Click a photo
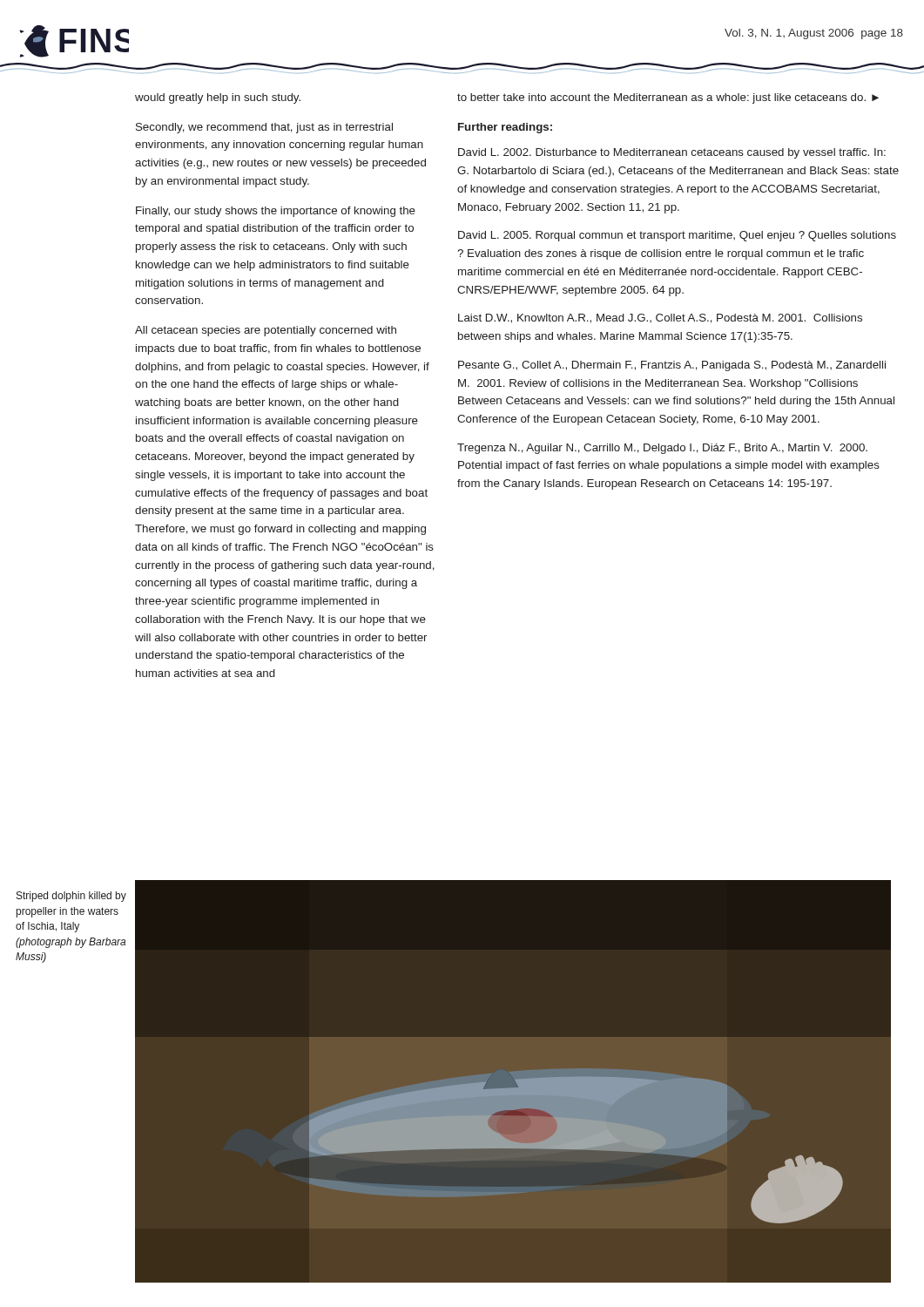Viewport: 924px width, 1307px height. pyautogui.click(x=513, y=1081)
